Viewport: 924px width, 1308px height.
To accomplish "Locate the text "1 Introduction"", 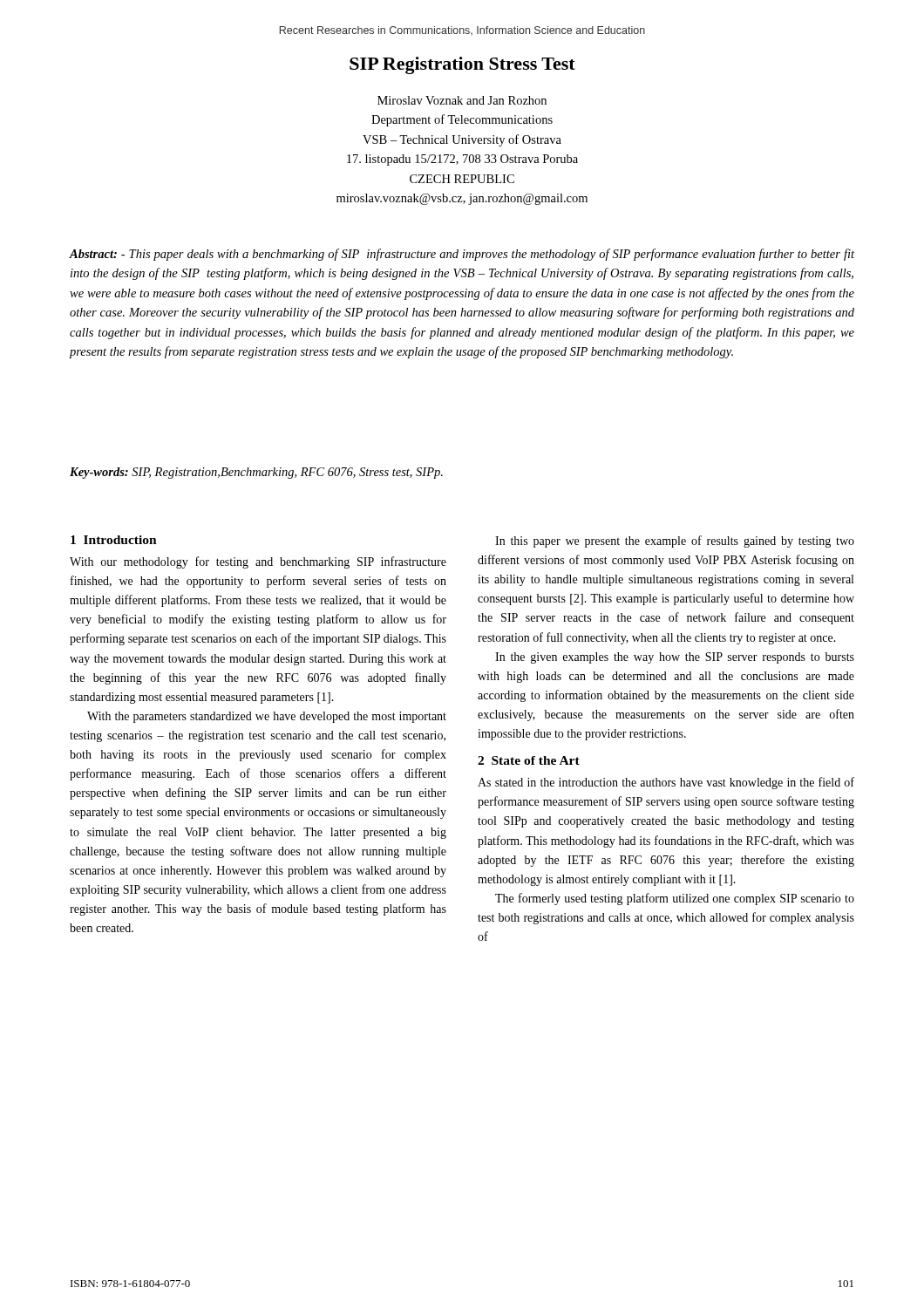I will point(113,539).
